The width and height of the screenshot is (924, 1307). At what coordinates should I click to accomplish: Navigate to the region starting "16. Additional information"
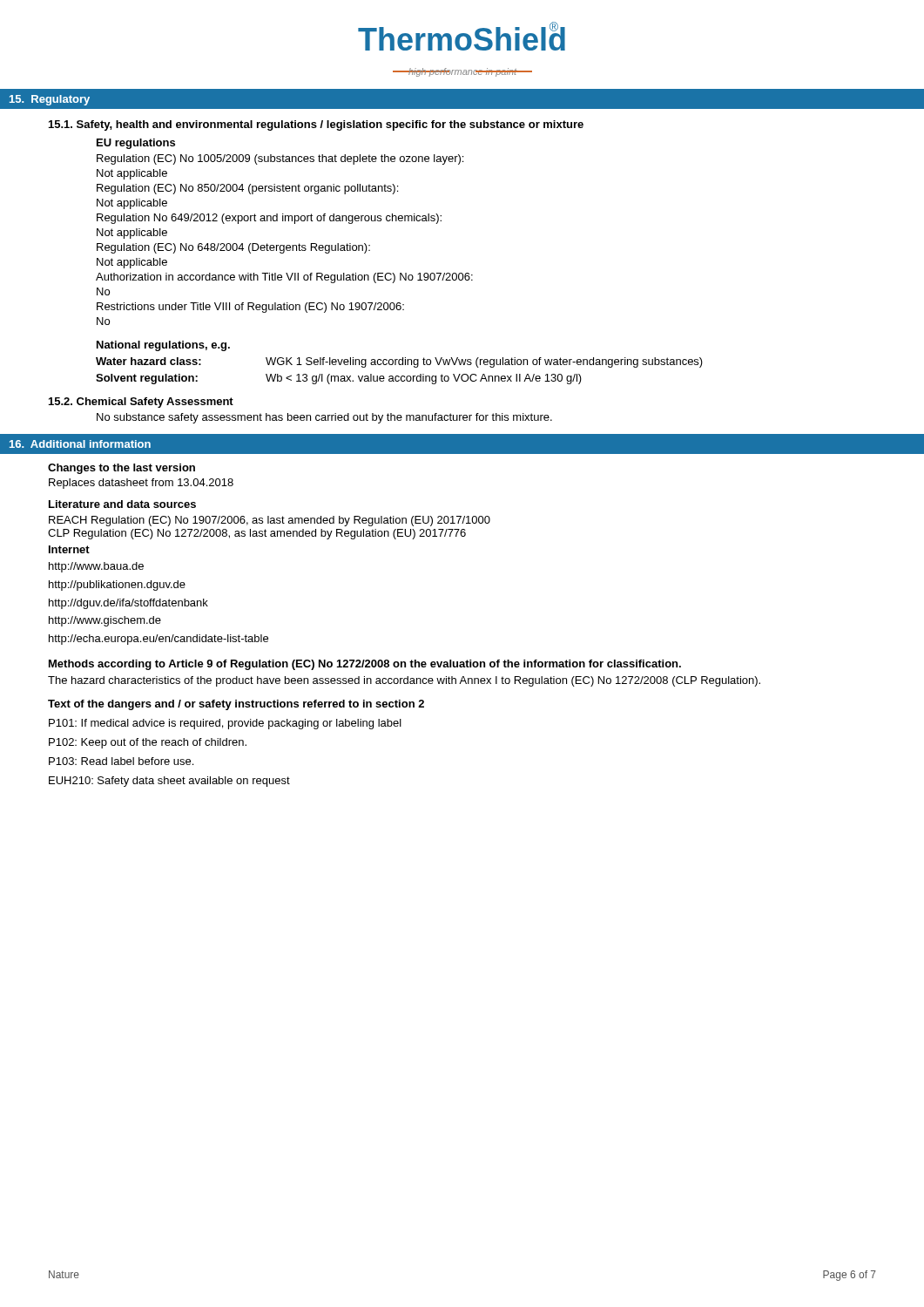[x=80, y=444]
